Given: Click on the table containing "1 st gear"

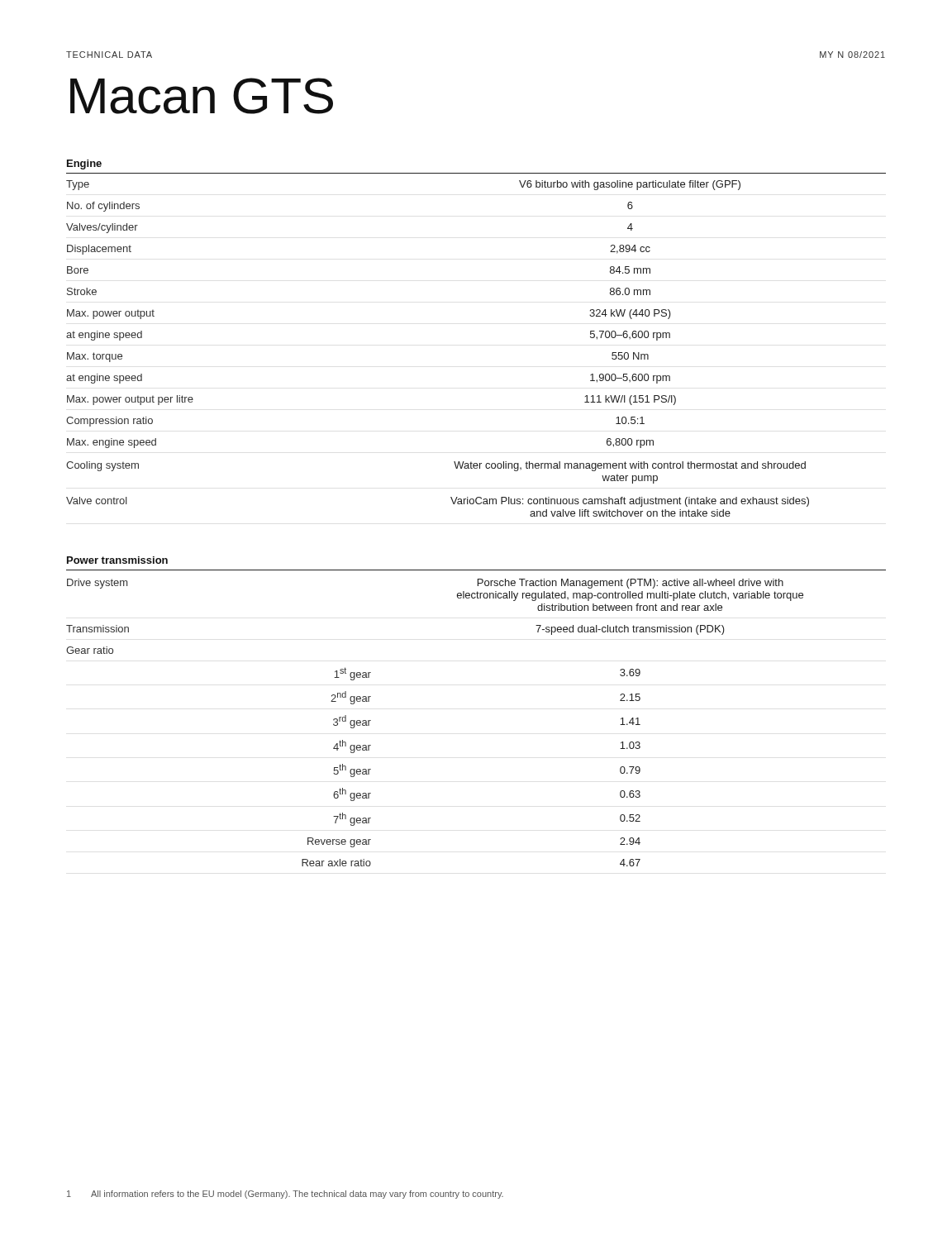Looking at the screenshot, I should click(476, 722).
